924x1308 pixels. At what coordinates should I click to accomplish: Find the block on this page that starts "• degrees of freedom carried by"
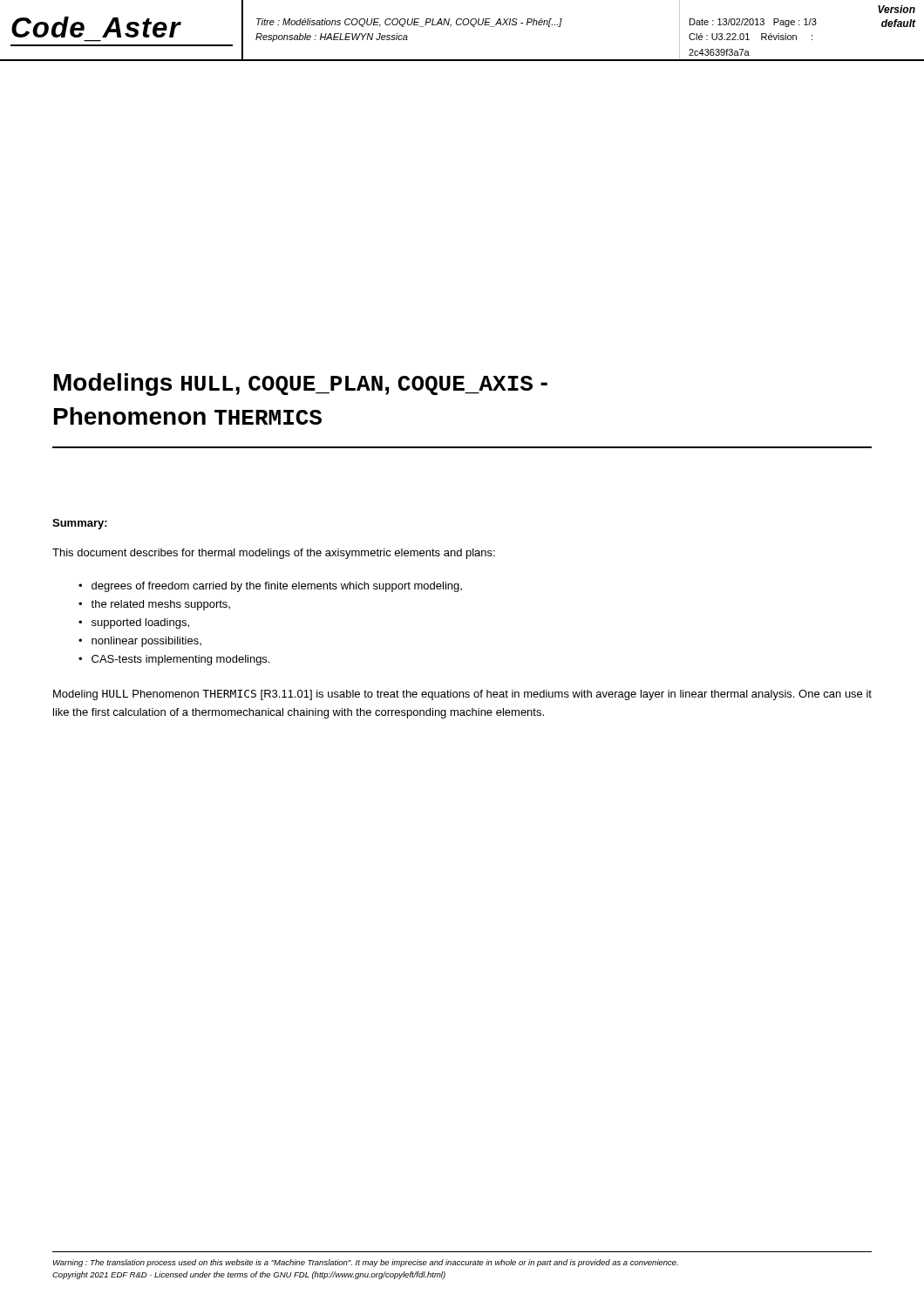(271, 586)
